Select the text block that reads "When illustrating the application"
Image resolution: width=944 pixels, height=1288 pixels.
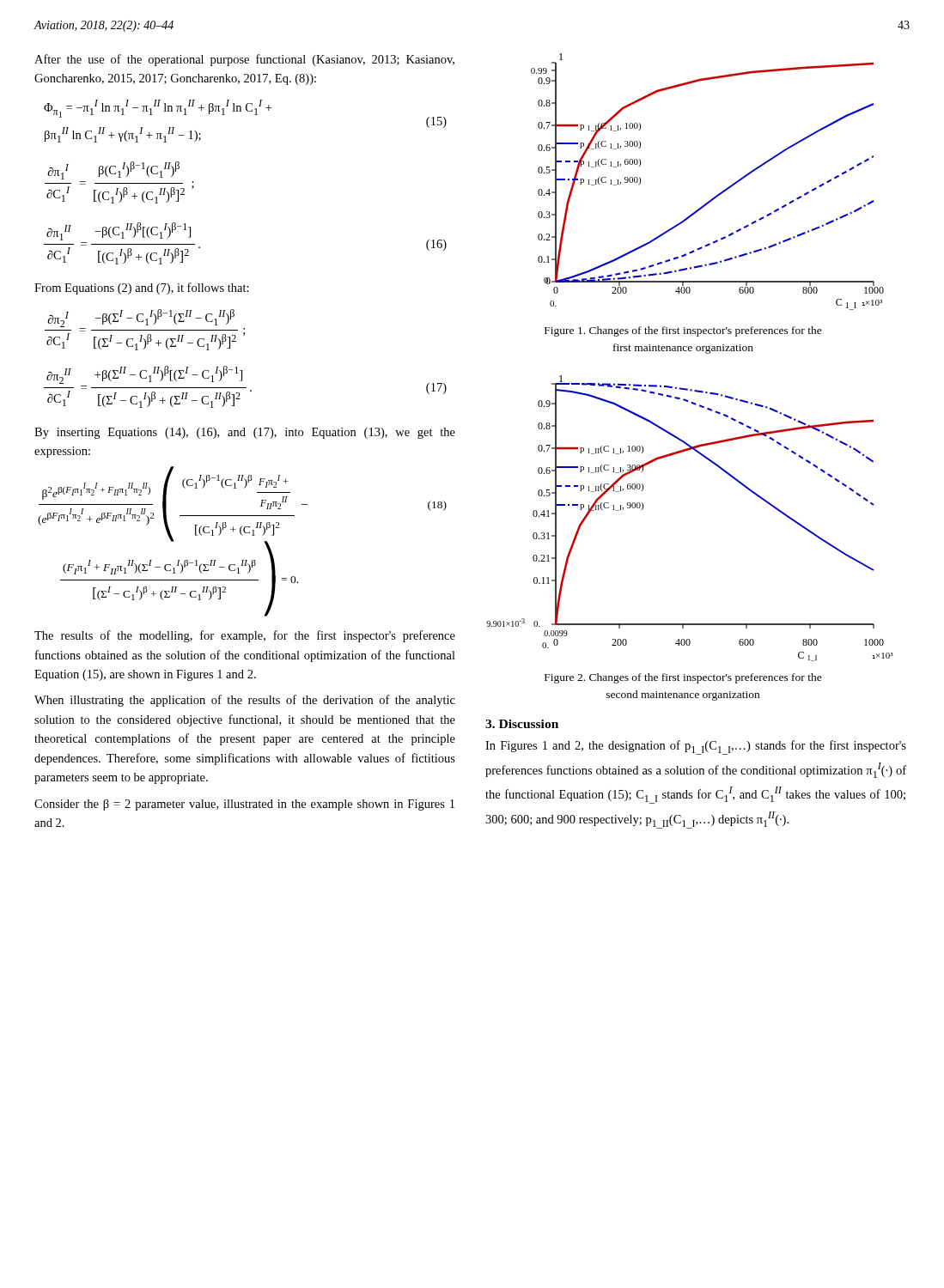click(245, 739)
